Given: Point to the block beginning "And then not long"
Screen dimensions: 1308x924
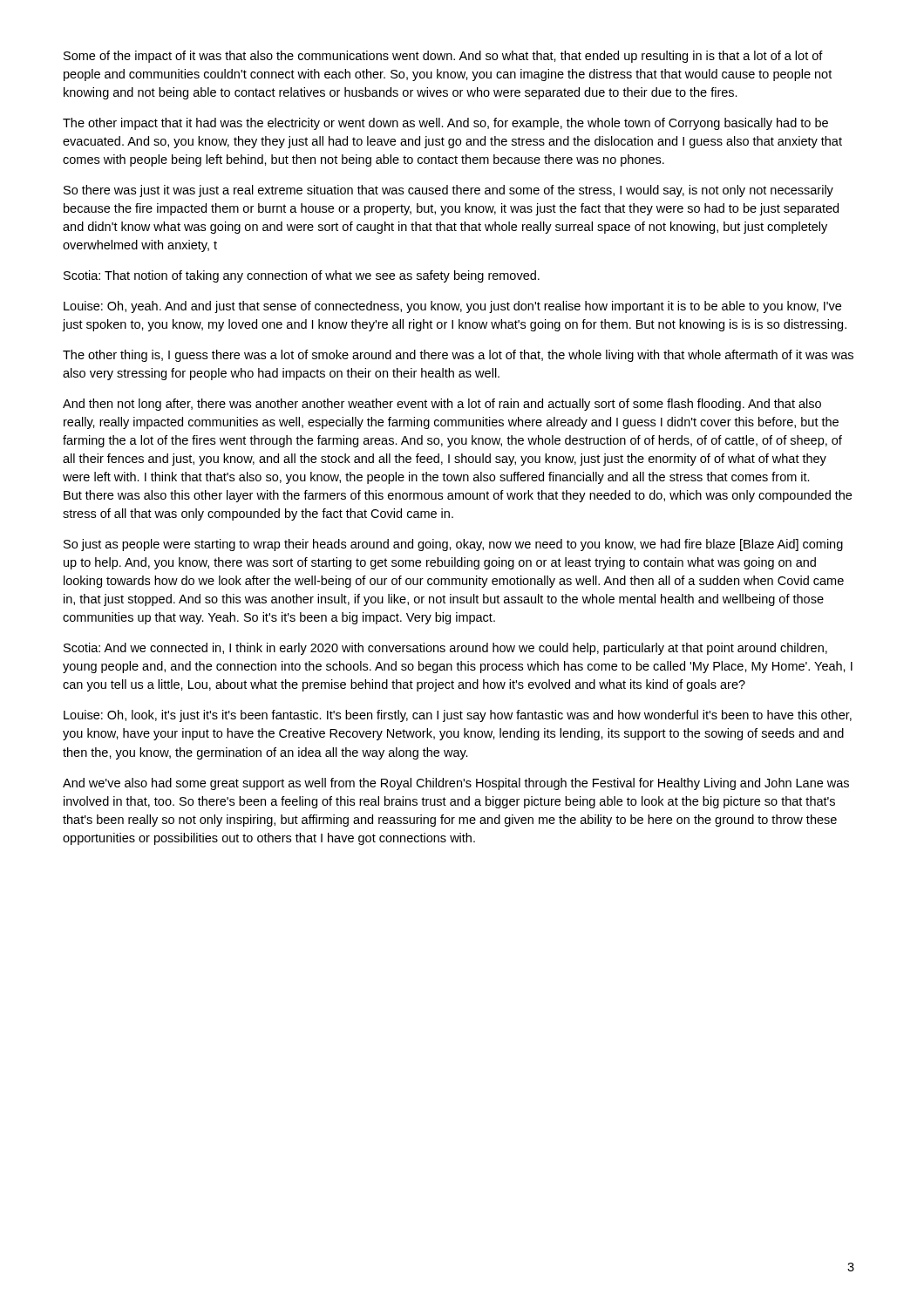Looking at the screenshot, I should click(x=458, y=459).
